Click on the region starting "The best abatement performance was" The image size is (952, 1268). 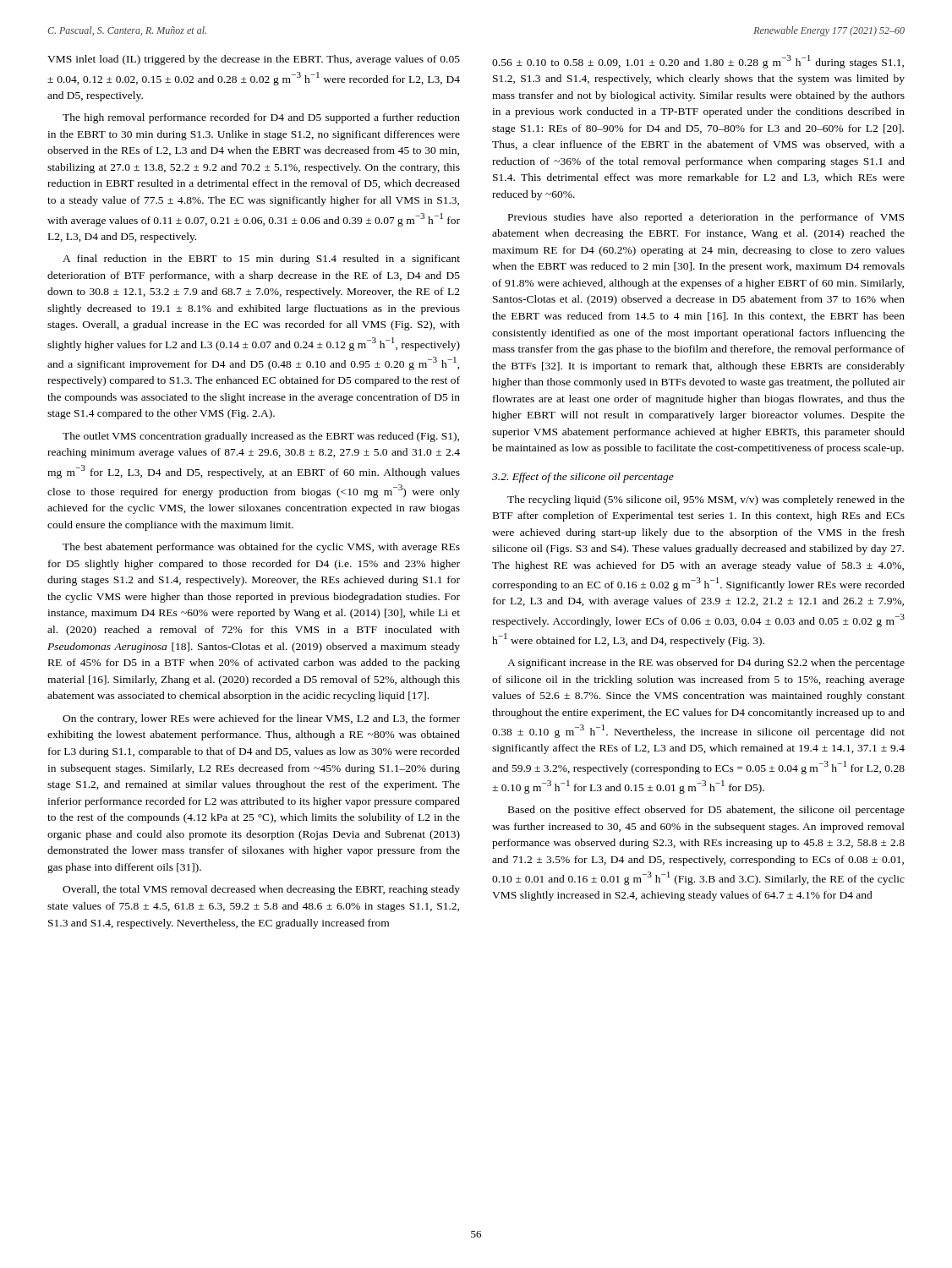[x=254, y=621]
